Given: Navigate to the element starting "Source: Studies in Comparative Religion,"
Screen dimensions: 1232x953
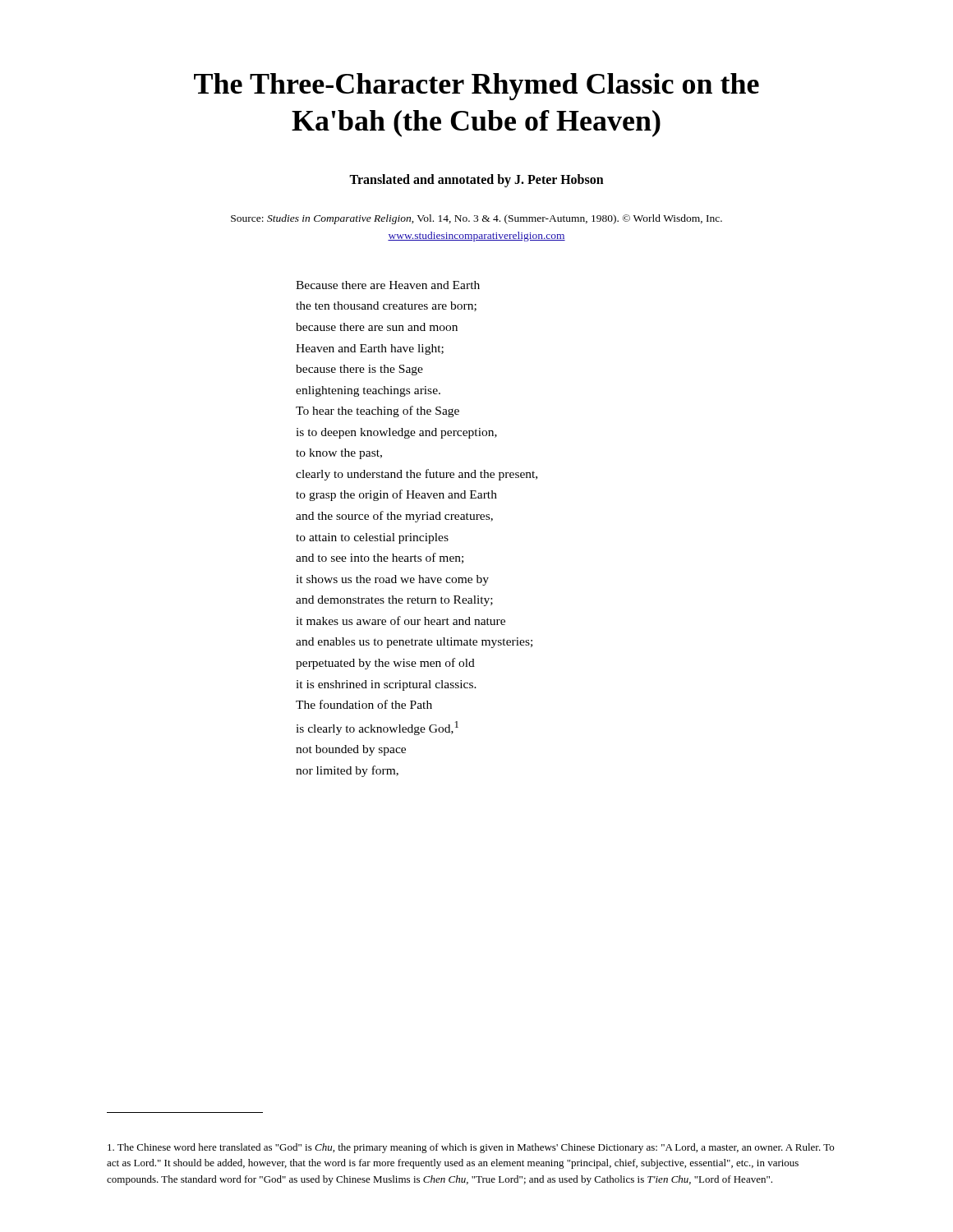Looking at the screenshot, I should pos(476,227).
